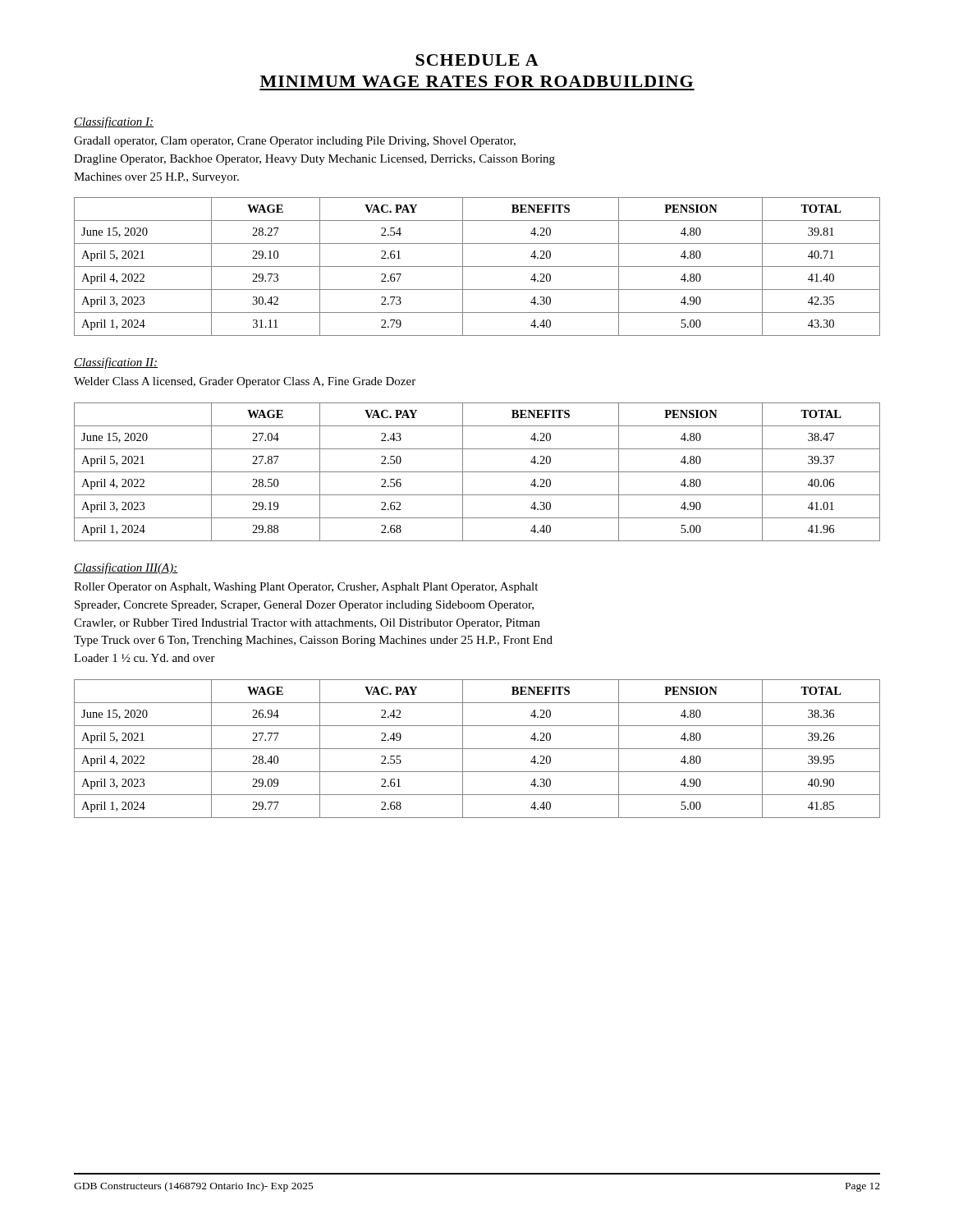Click the passage that begins "Welder Class A licensed, Grader"
The height and width of the screenshot is (1232, 954).
pyautogui.click(x=245, y=381)
